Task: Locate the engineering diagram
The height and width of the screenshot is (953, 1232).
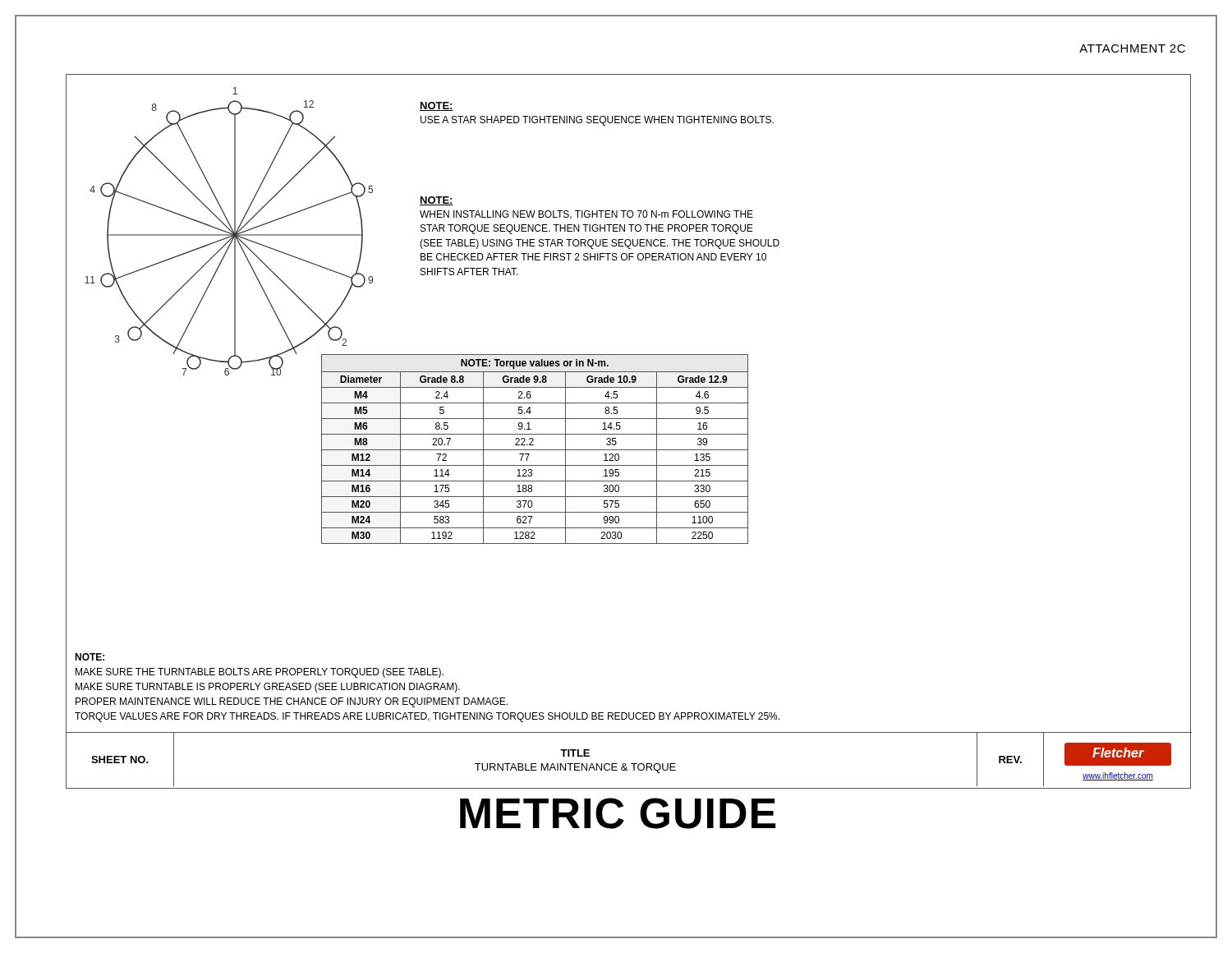Action: (239, 239)
